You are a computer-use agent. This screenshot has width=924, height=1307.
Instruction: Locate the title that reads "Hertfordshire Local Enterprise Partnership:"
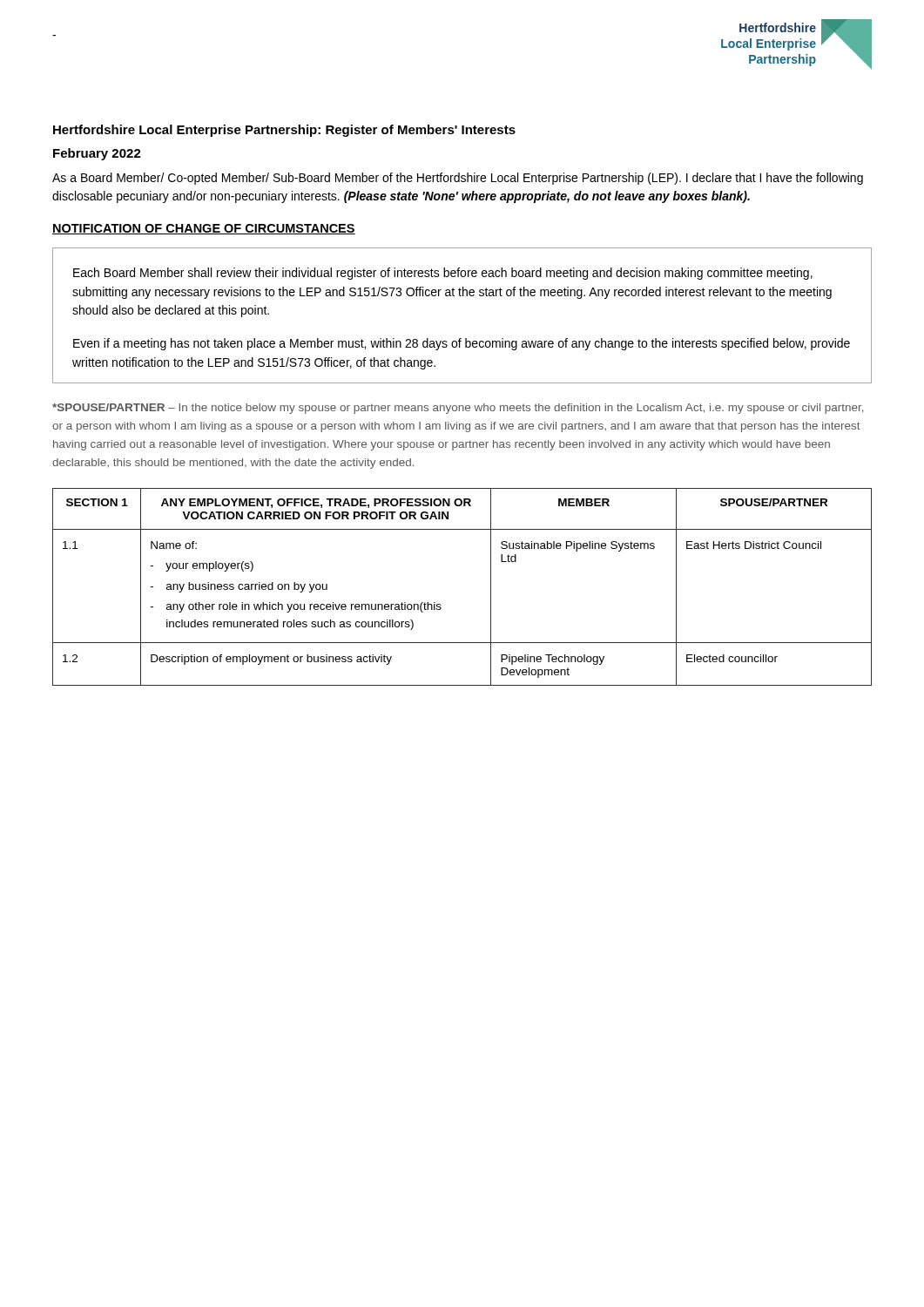pyautogui.click(x=284, y=129)
